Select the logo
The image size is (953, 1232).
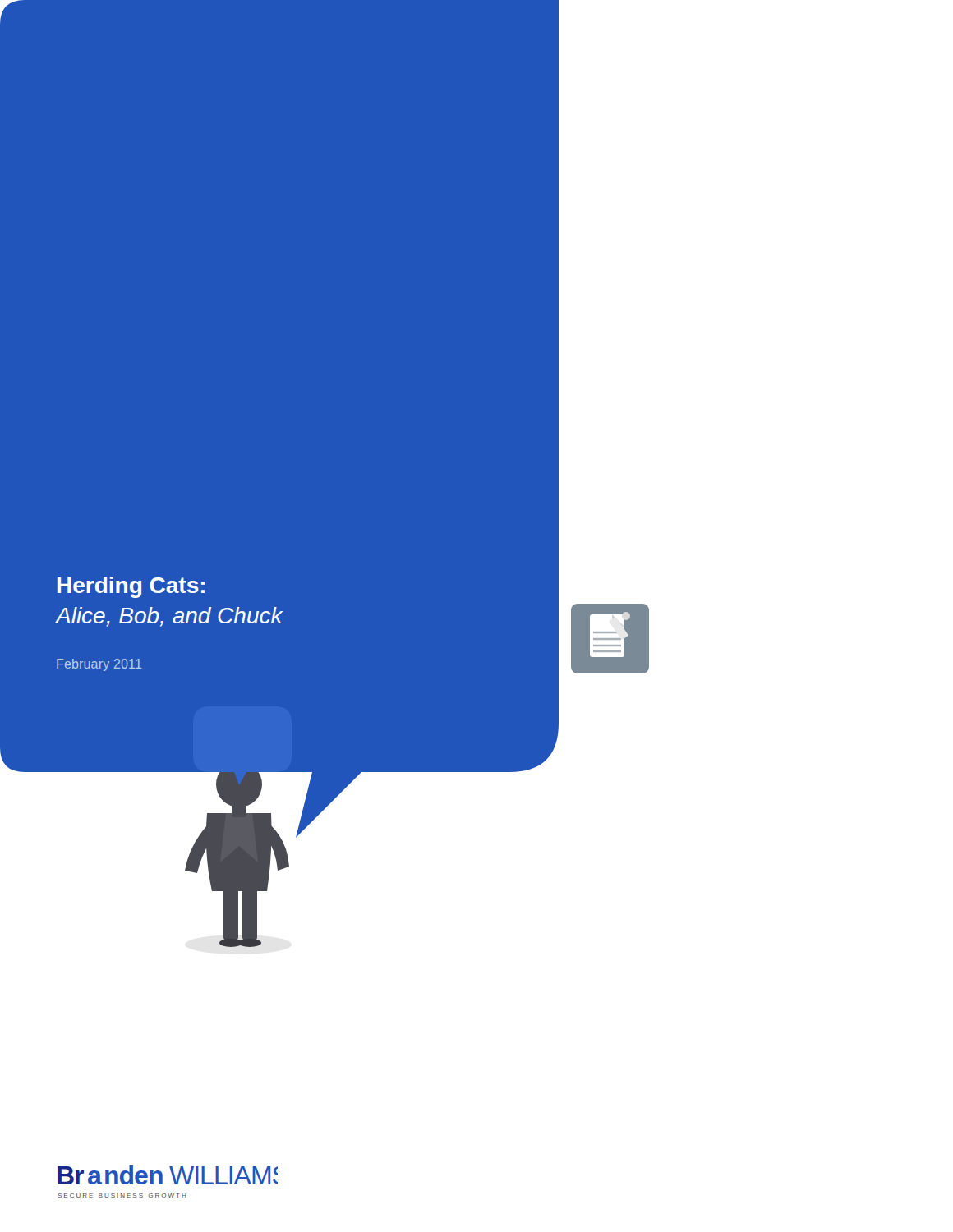(x=171, y=1179)
